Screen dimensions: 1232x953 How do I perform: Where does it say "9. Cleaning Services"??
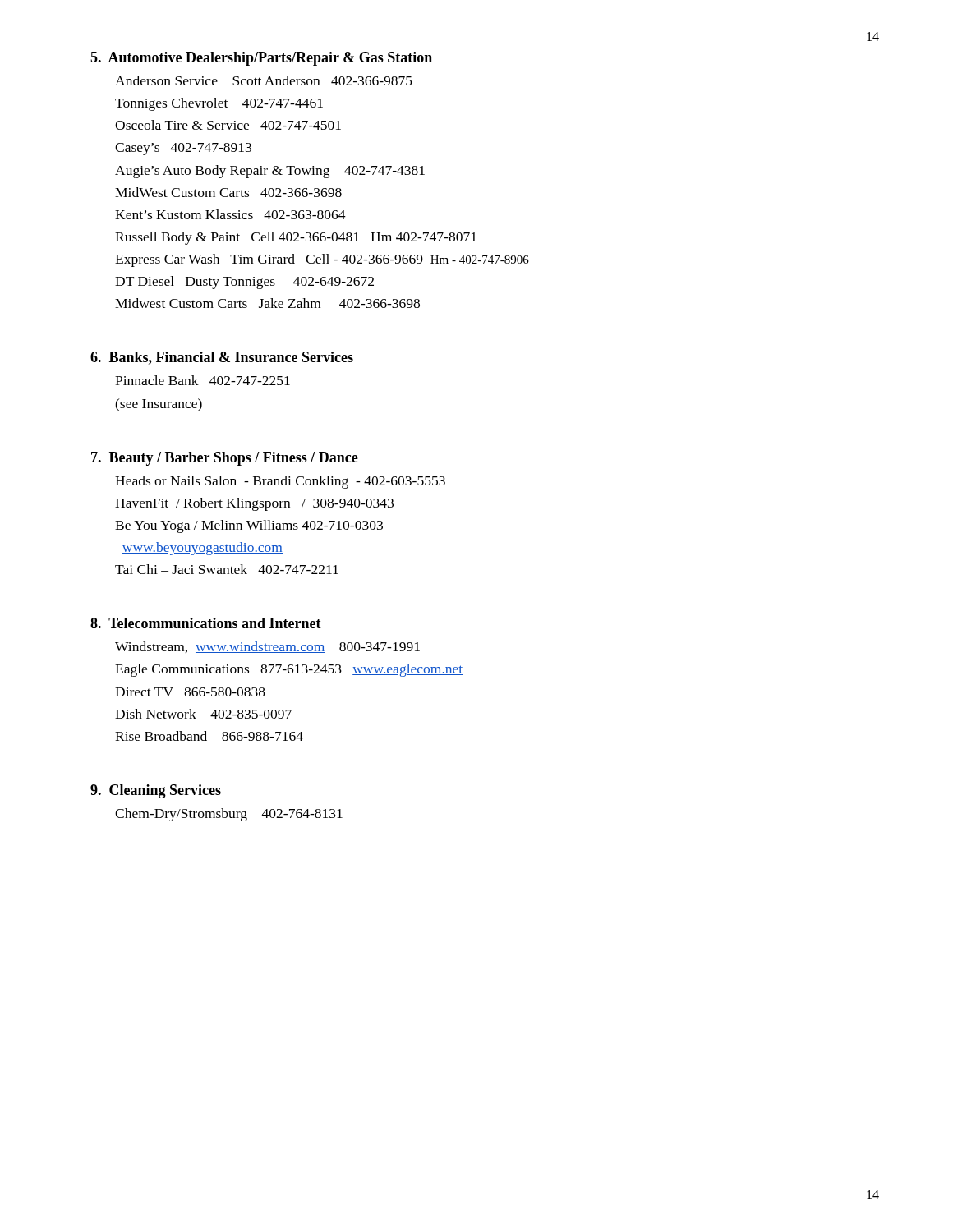click(156, 790)
